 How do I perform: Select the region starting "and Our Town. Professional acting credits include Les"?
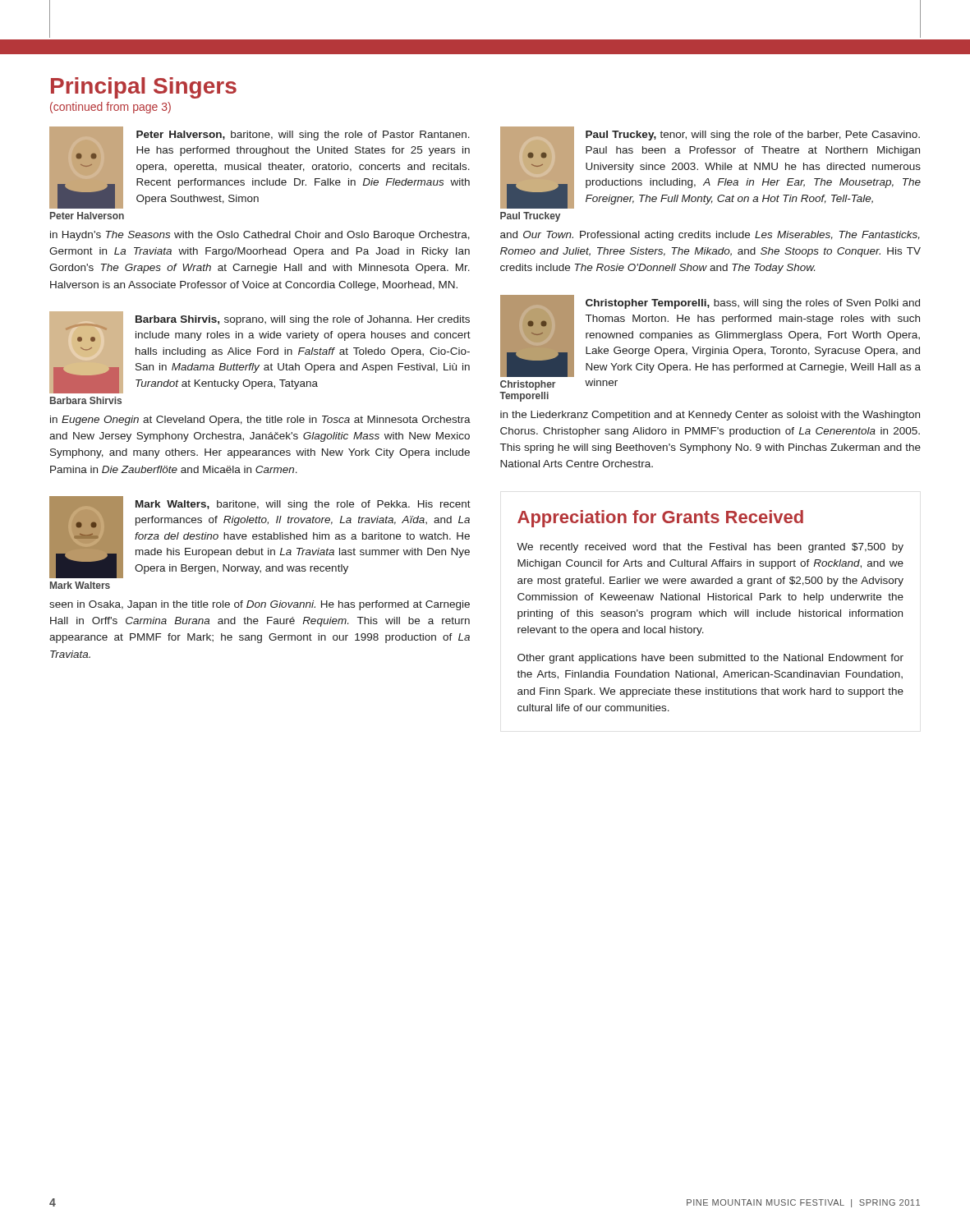tap(710, 251)
